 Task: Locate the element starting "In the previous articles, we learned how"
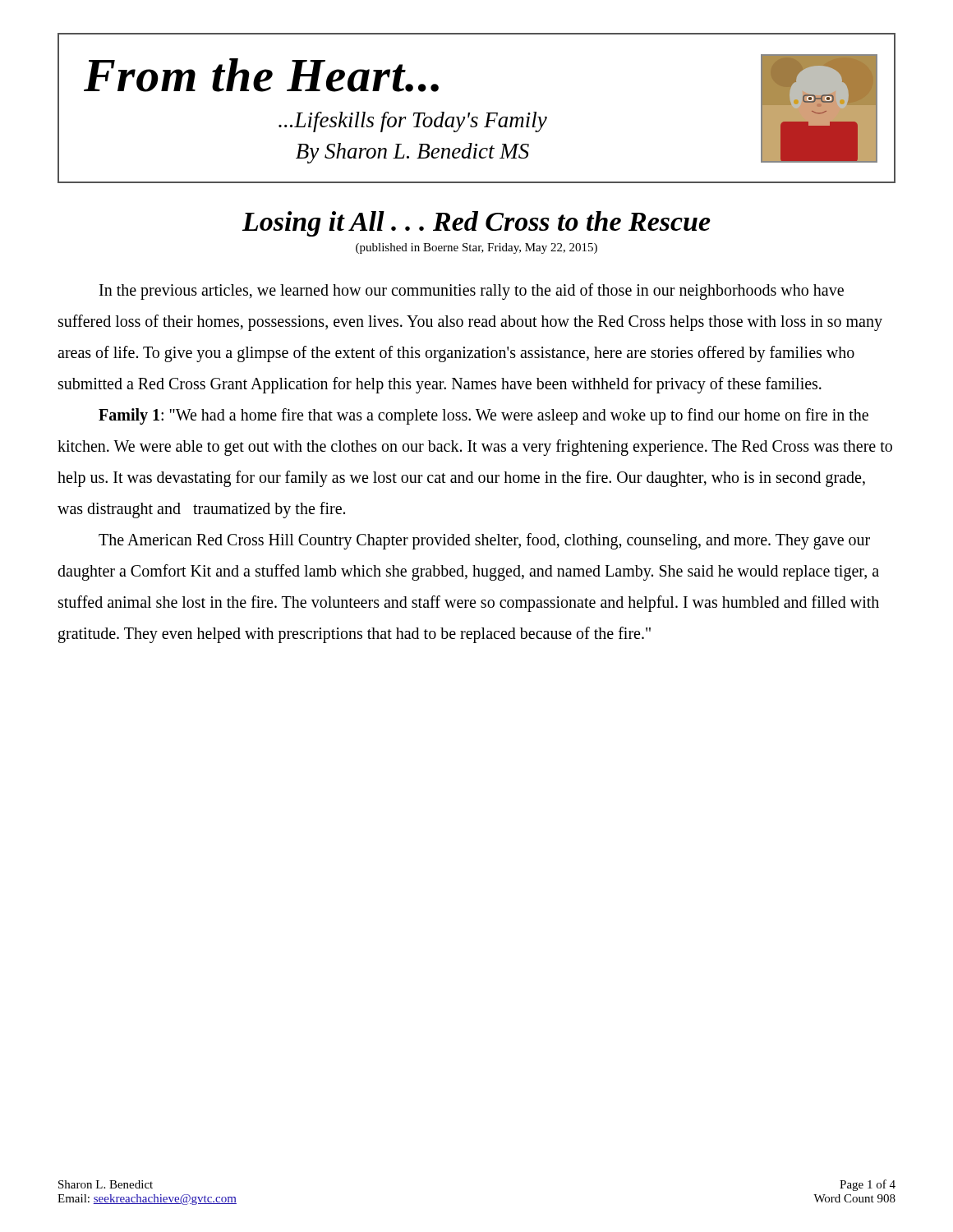[476, 337]
